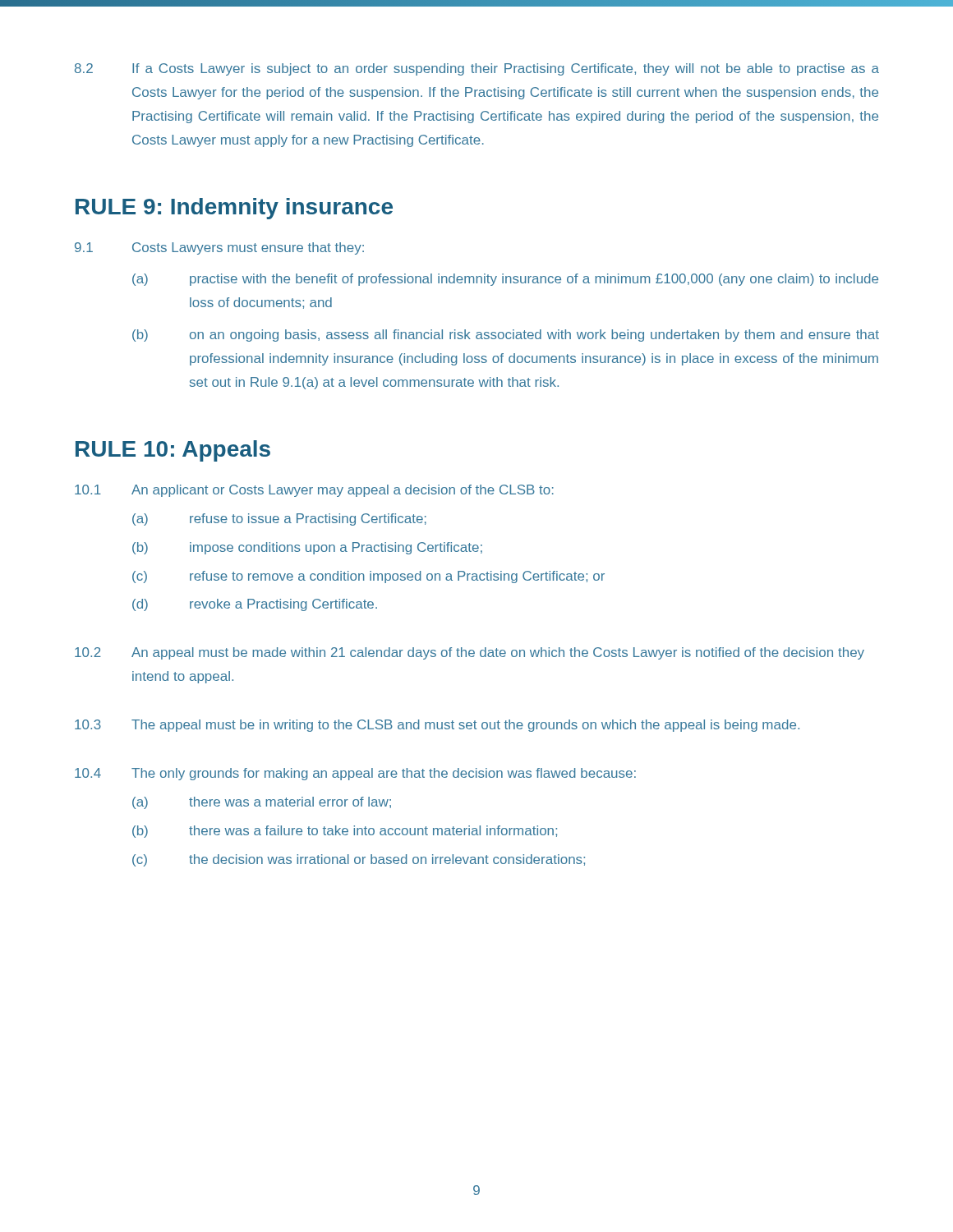Locate the block of text that opens with "4 The only grounds for making"

(x=476, y=774)
